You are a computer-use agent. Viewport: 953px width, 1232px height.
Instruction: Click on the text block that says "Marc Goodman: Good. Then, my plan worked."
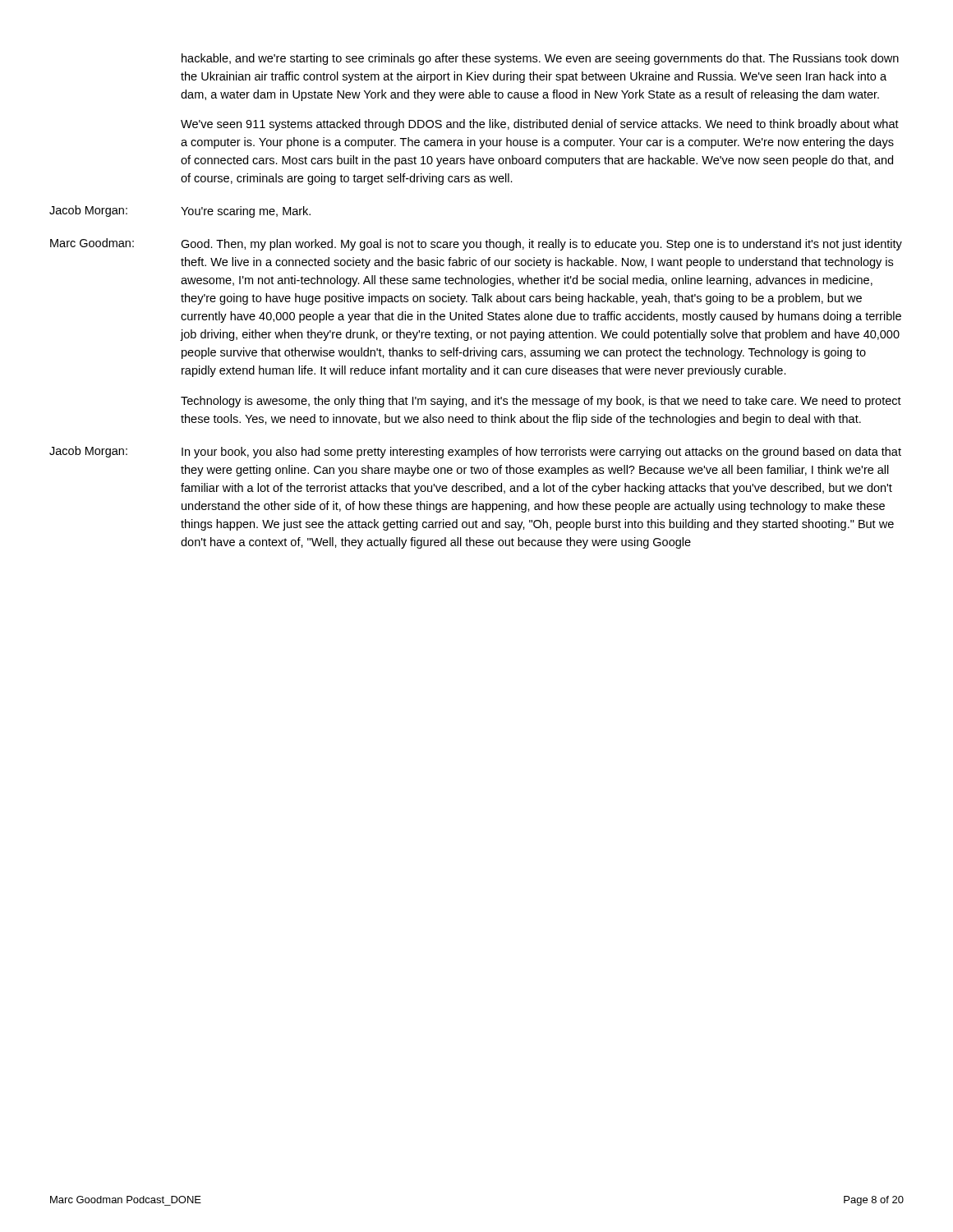[x=476, y=331]
